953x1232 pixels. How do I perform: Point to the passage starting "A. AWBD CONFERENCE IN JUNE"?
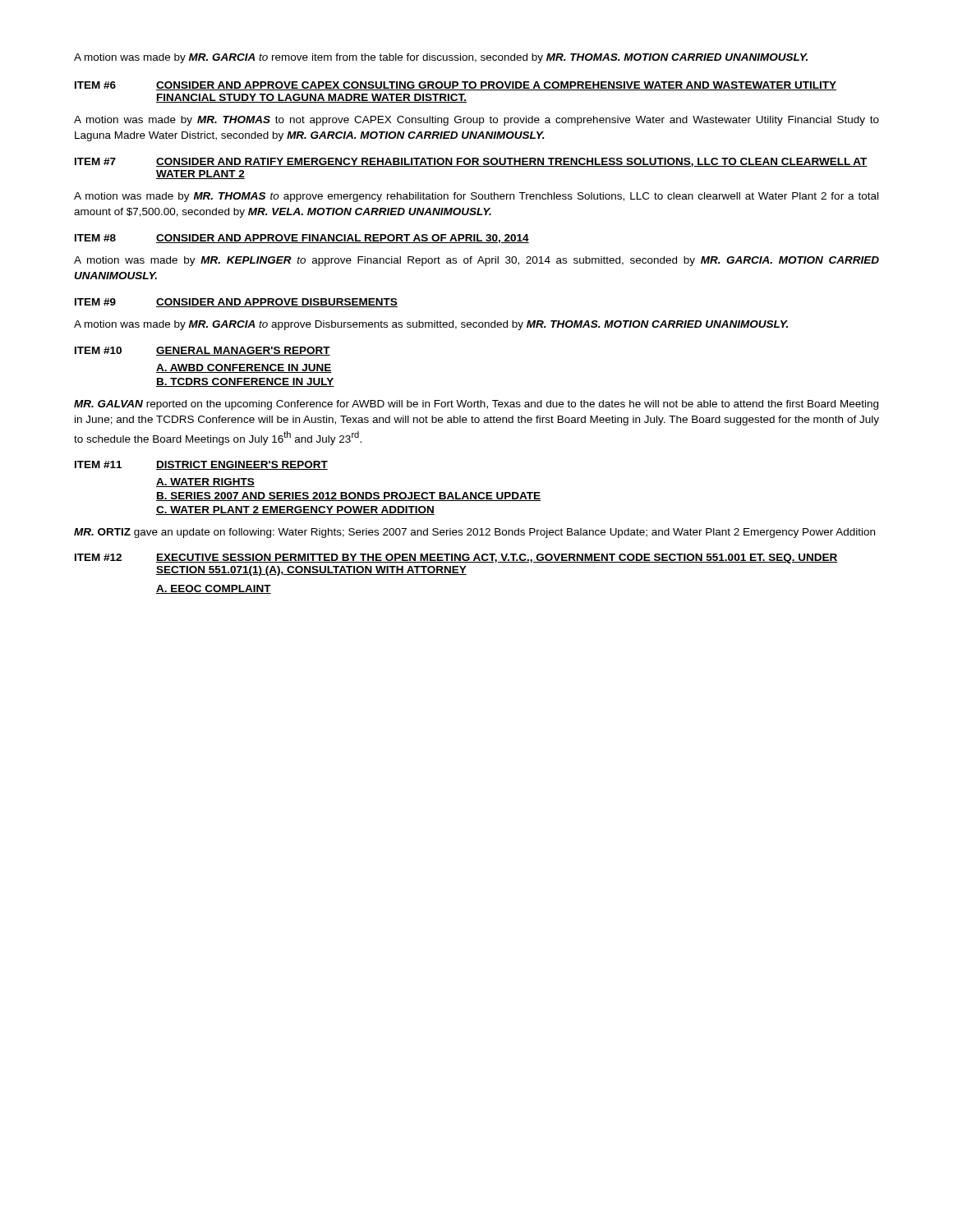tap(244, 367)
